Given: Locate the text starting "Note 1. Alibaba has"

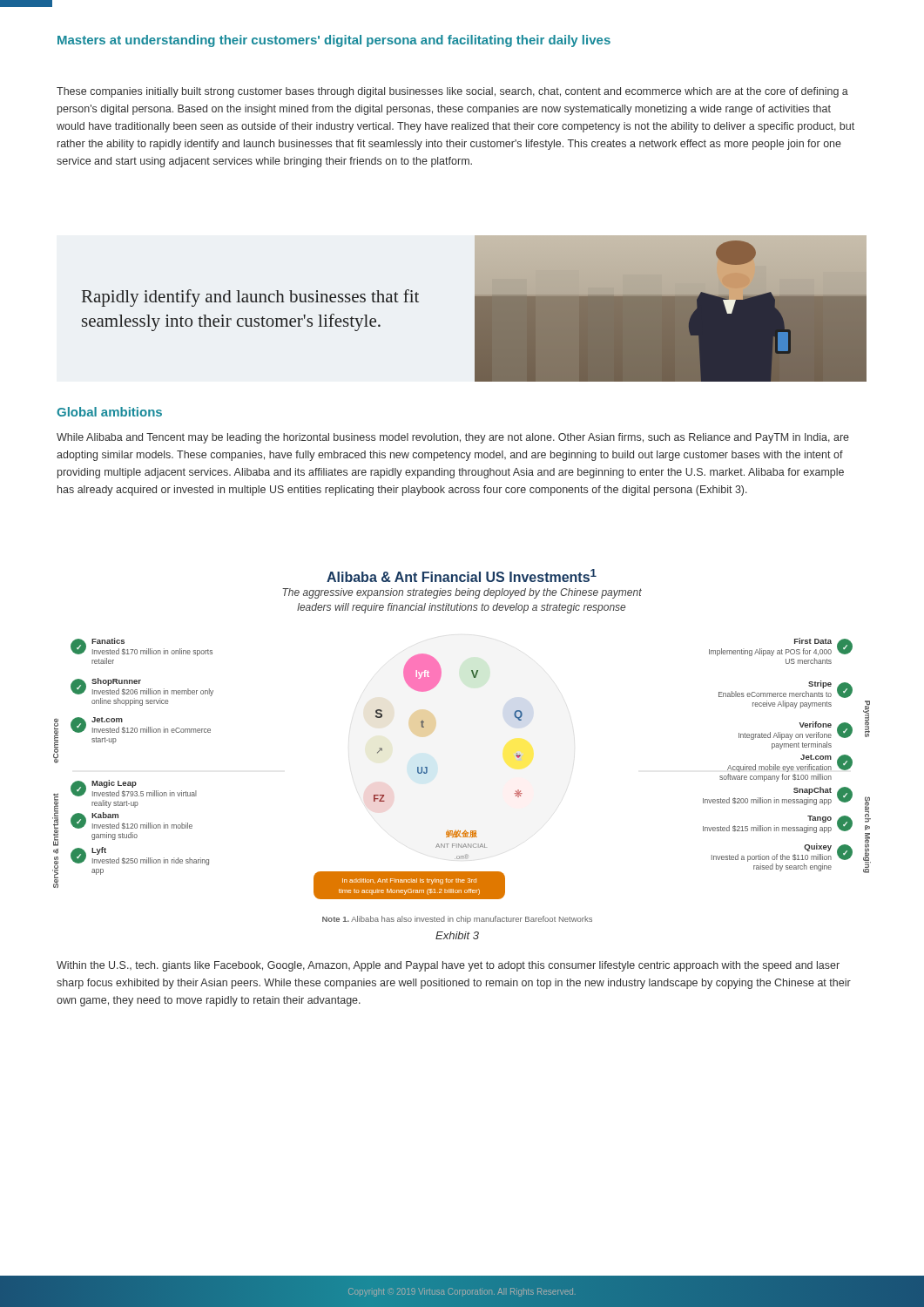Looking at the screenshot, I should tap(457, 919).
